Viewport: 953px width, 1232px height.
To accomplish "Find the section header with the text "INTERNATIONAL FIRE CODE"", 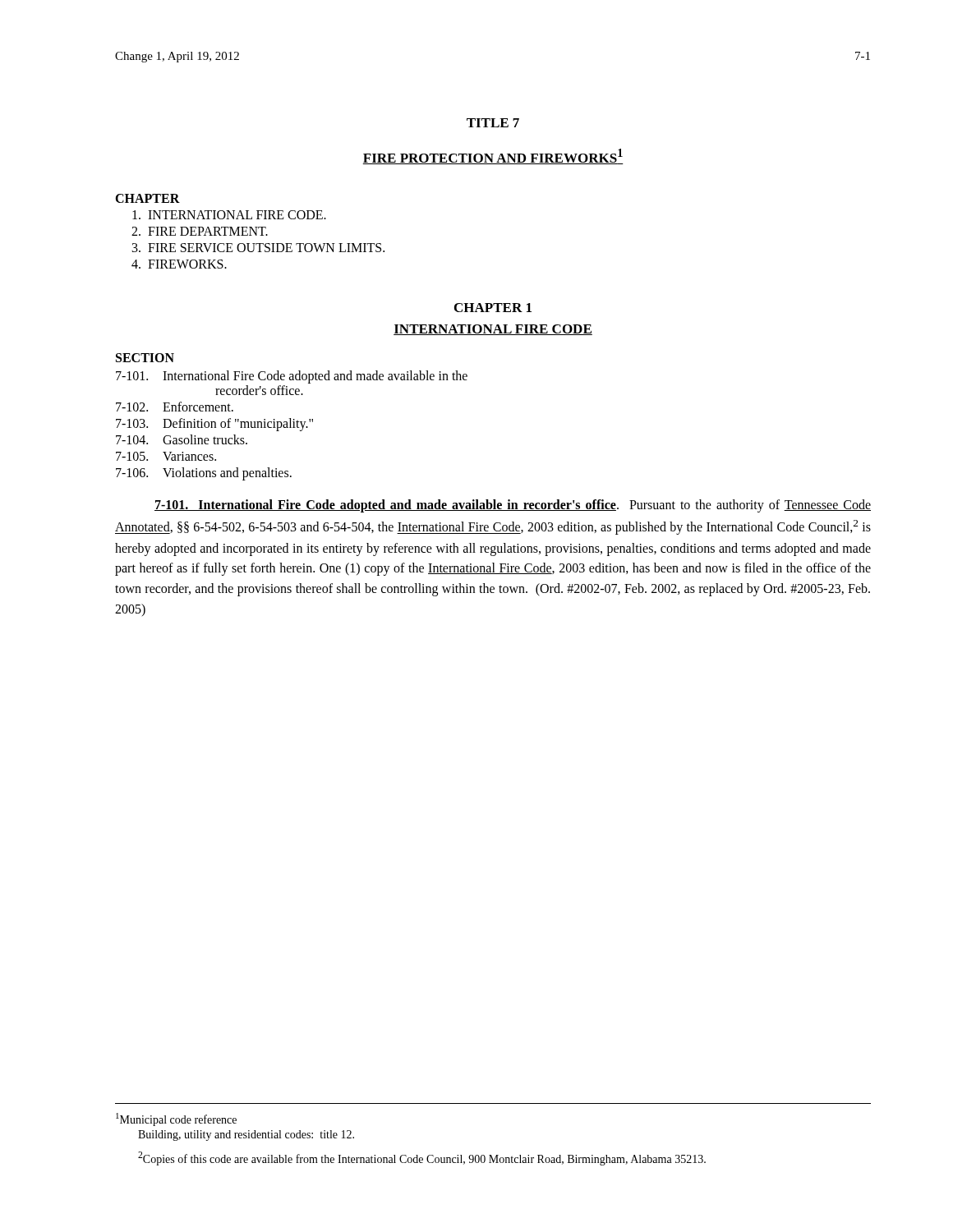I will click(493, 329).
